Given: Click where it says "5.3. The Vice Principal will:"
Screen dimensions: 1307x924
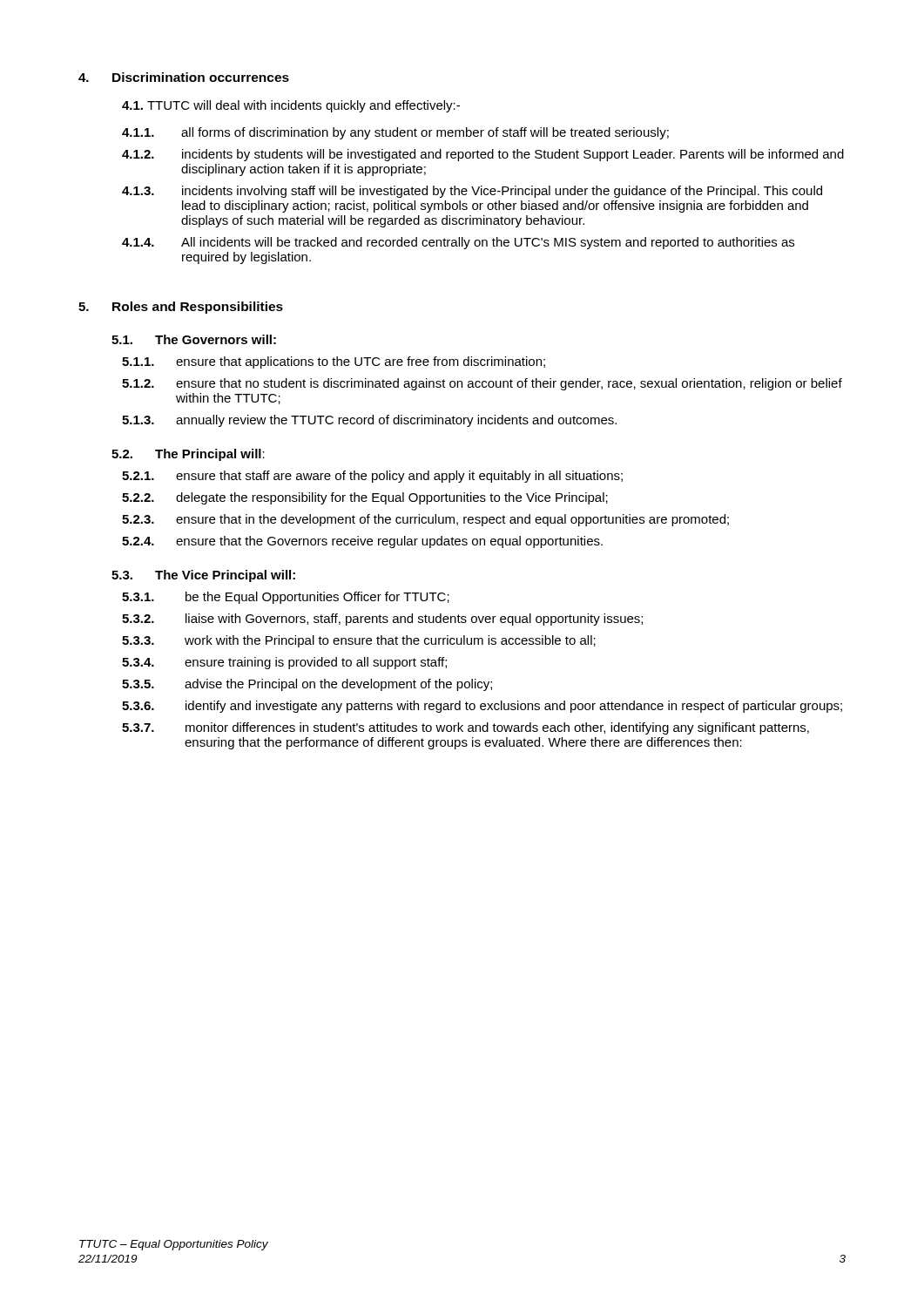Looking at the screenshot, I should click(x=204, y=575).
